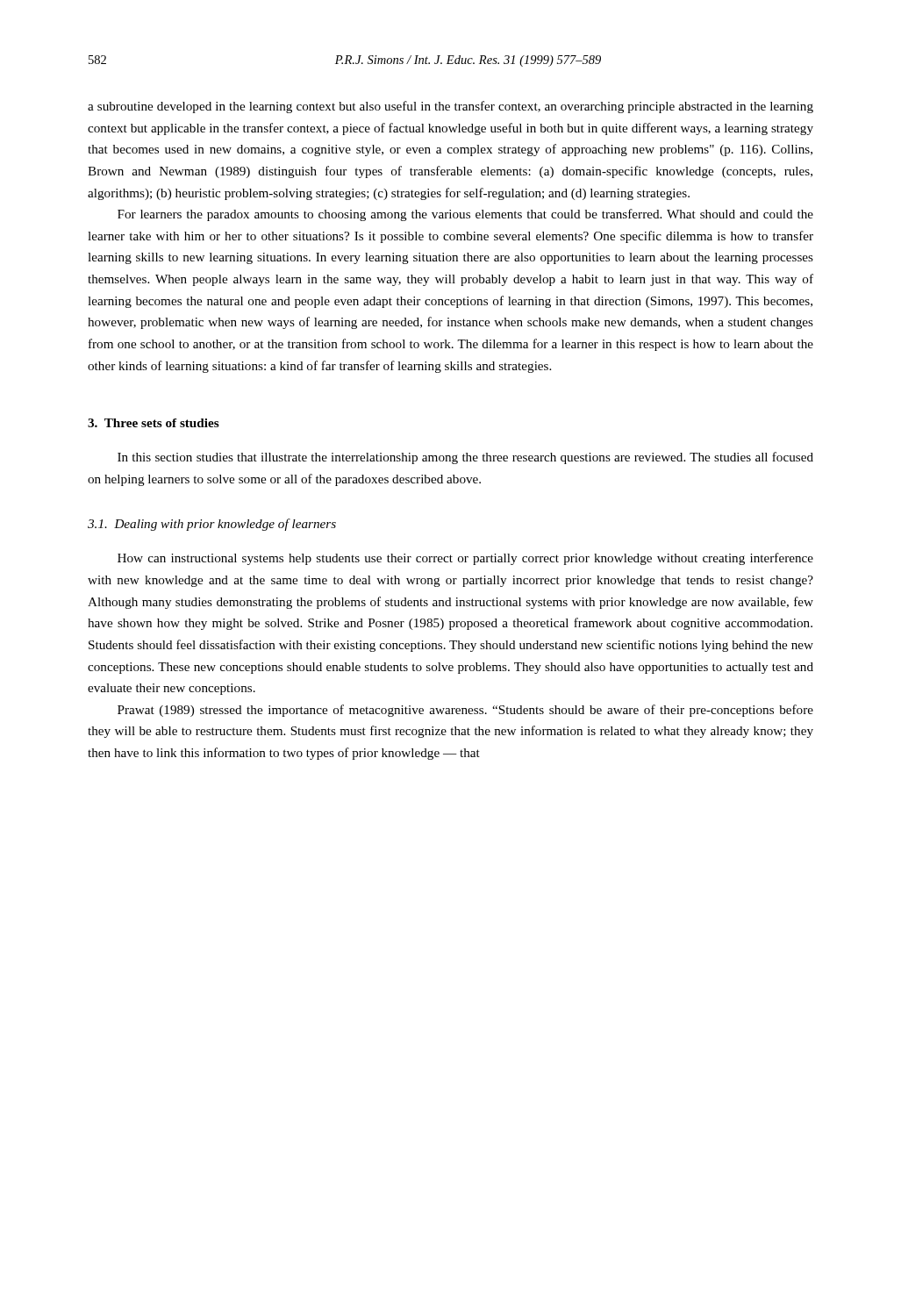This screenshot has width=901, height=1316.
Task: Where does it say "3.1. Dealing with prior knowledge of learners"?
Action: tap(212, 524)
